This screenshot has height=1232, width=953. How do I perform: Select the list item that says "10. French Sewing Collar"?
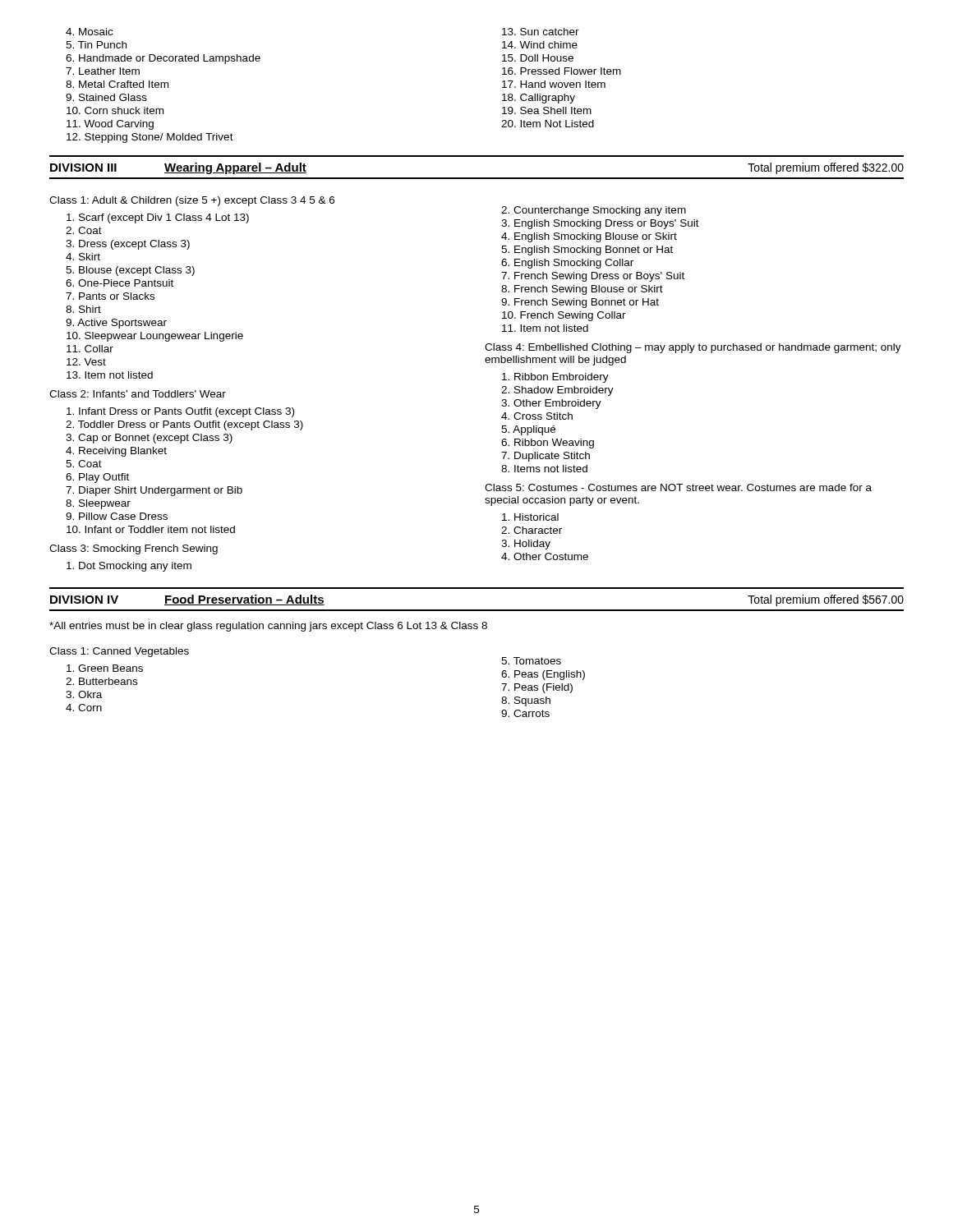point(563,315)
